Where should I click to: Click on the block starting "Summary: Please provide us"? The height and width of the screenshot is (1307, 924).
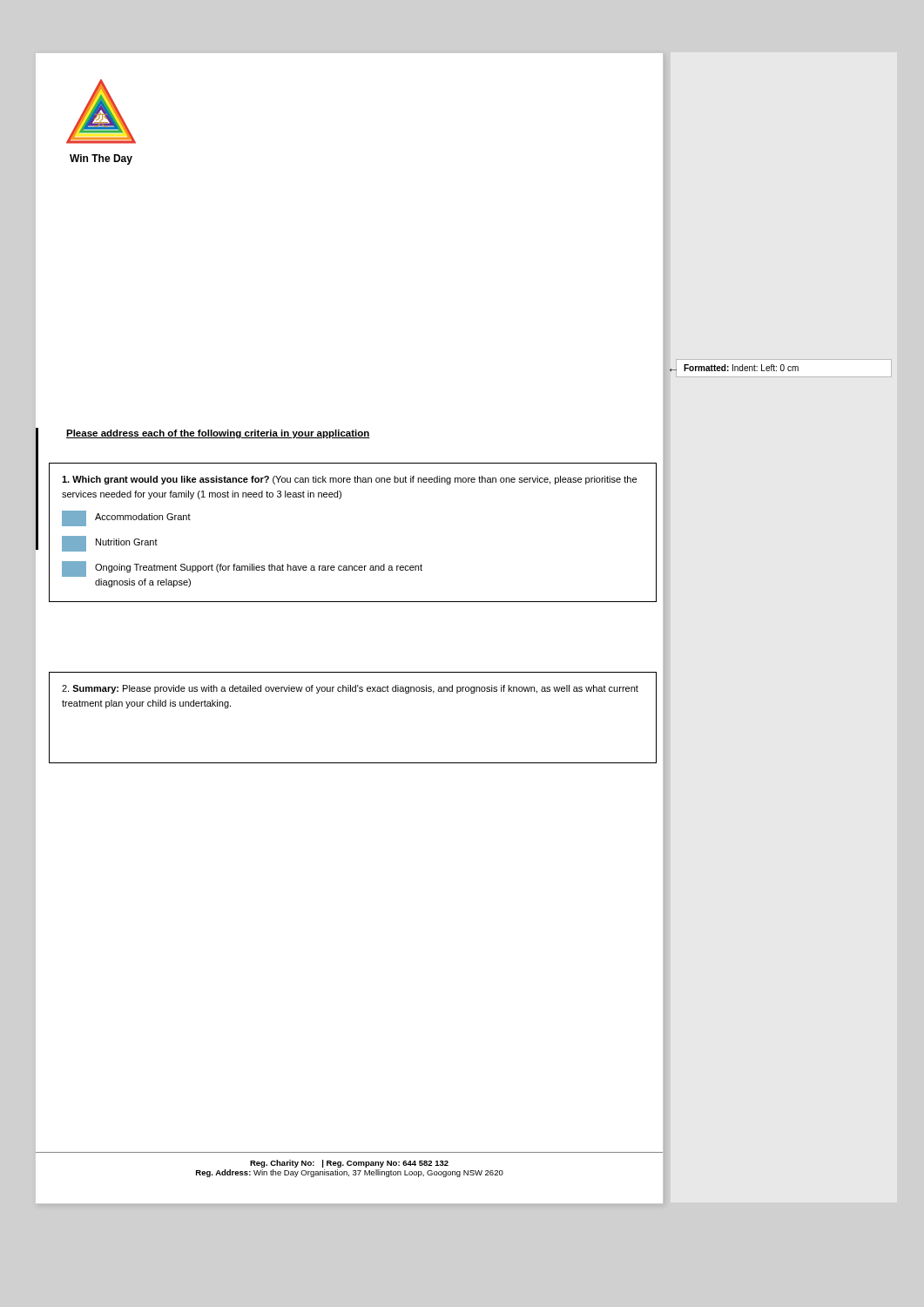pos(353,696)
